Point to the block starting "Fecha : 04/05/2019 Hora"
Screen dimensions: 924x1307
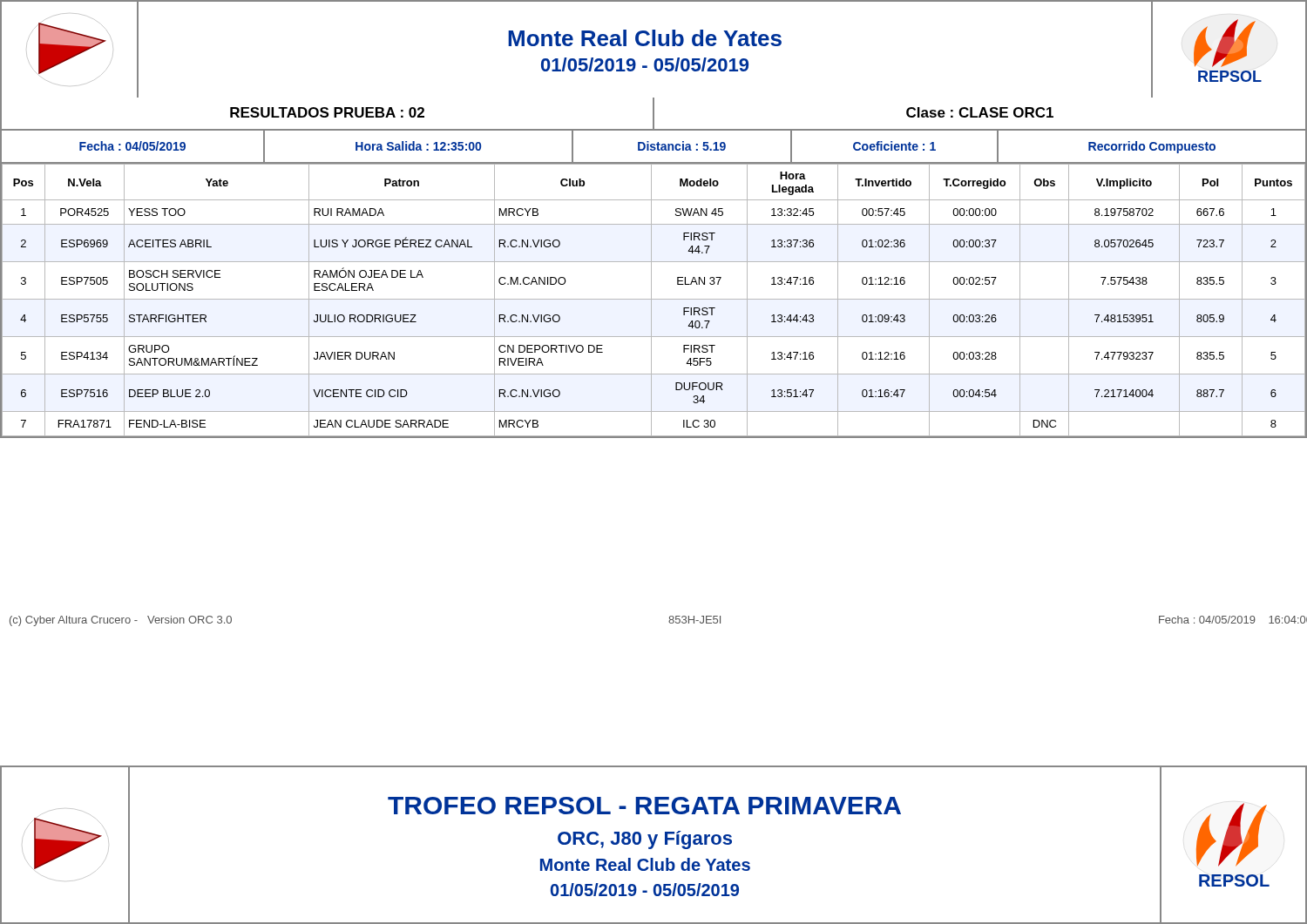(654, 146)
